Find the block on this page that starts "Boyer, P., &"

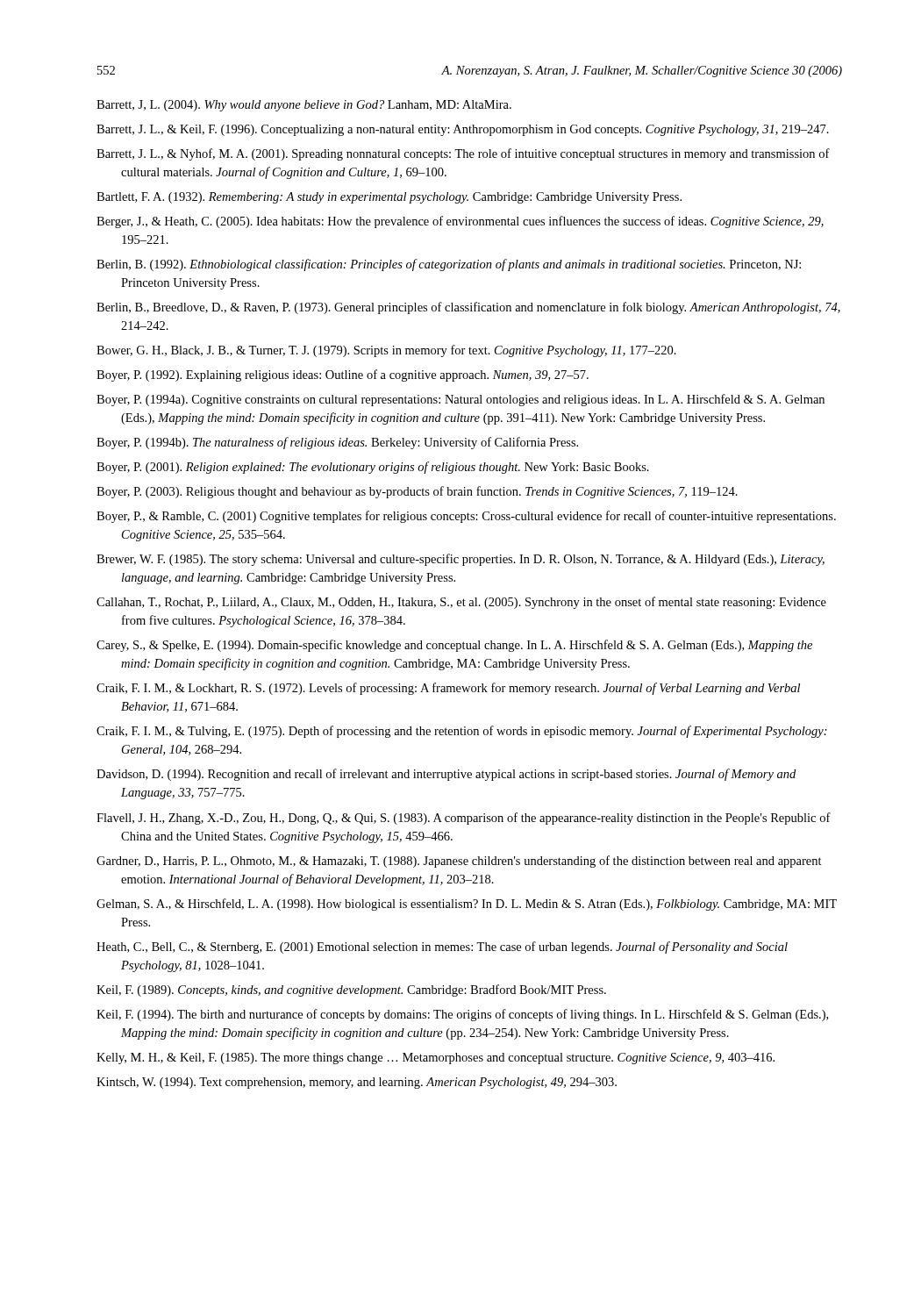pos(466,525)
